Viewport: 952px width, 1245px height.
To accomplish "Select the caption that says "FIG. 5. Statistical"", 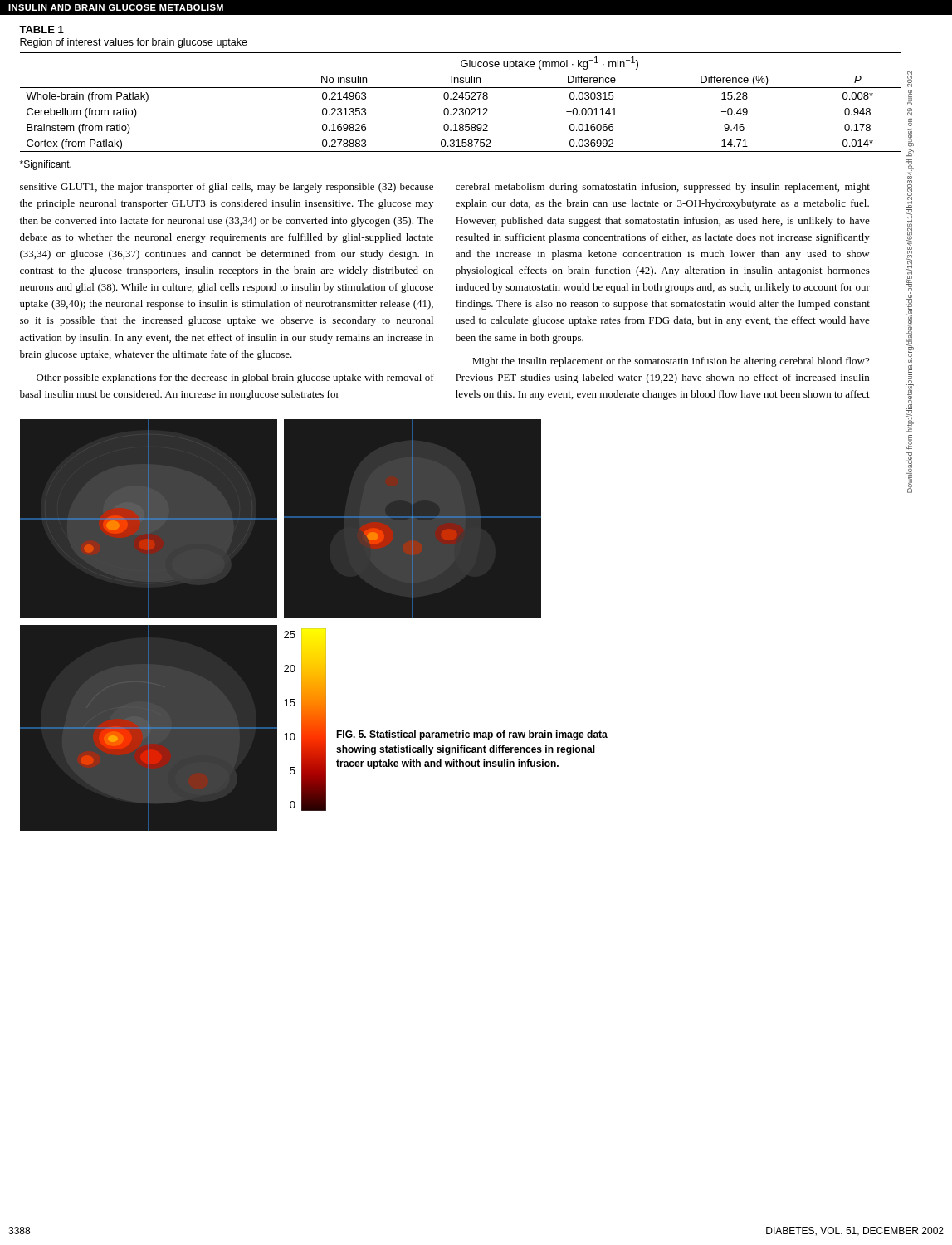I will click(x=472, y=749).
